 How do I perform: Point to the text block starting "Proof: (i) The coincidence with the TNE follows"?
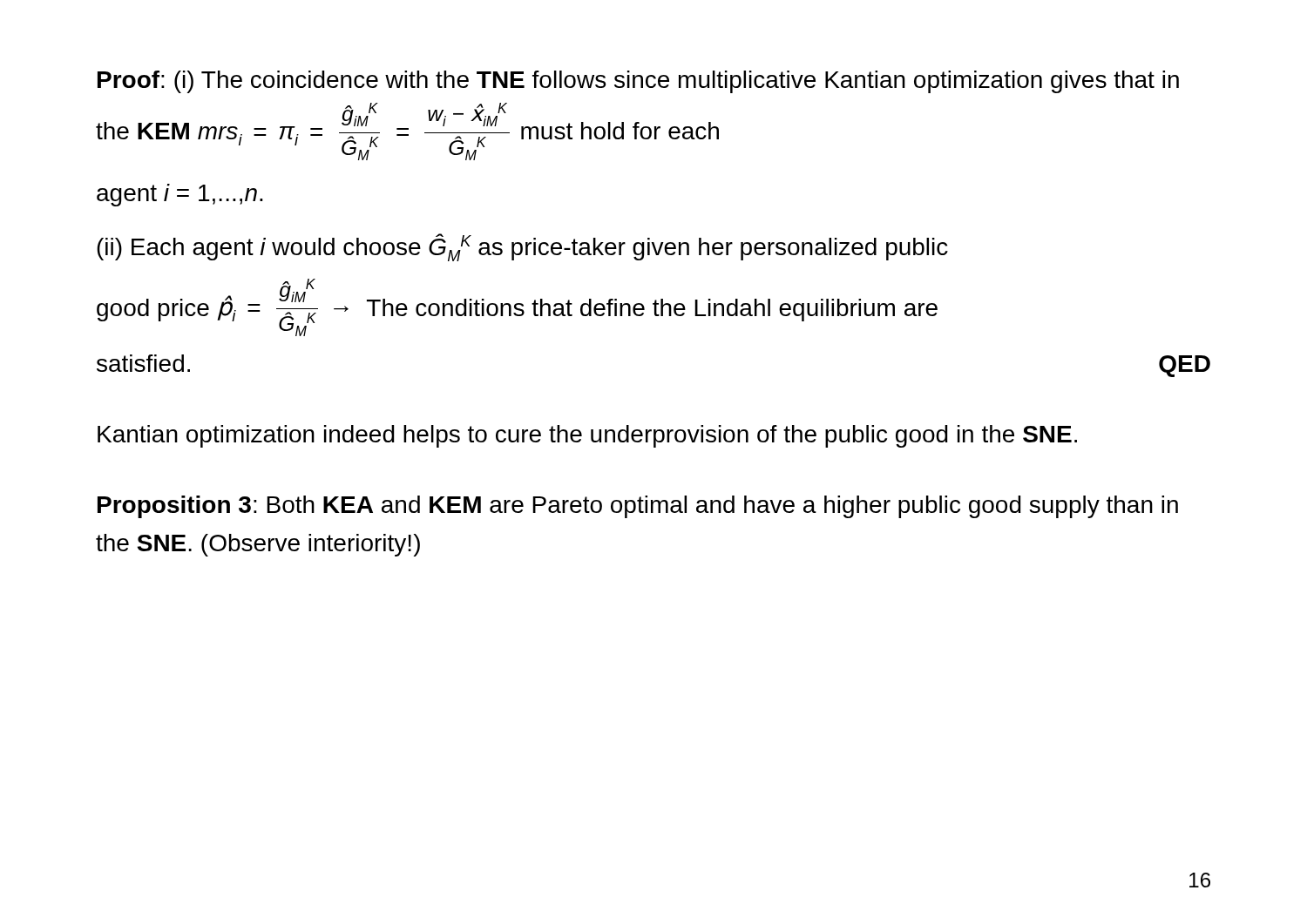638,116
